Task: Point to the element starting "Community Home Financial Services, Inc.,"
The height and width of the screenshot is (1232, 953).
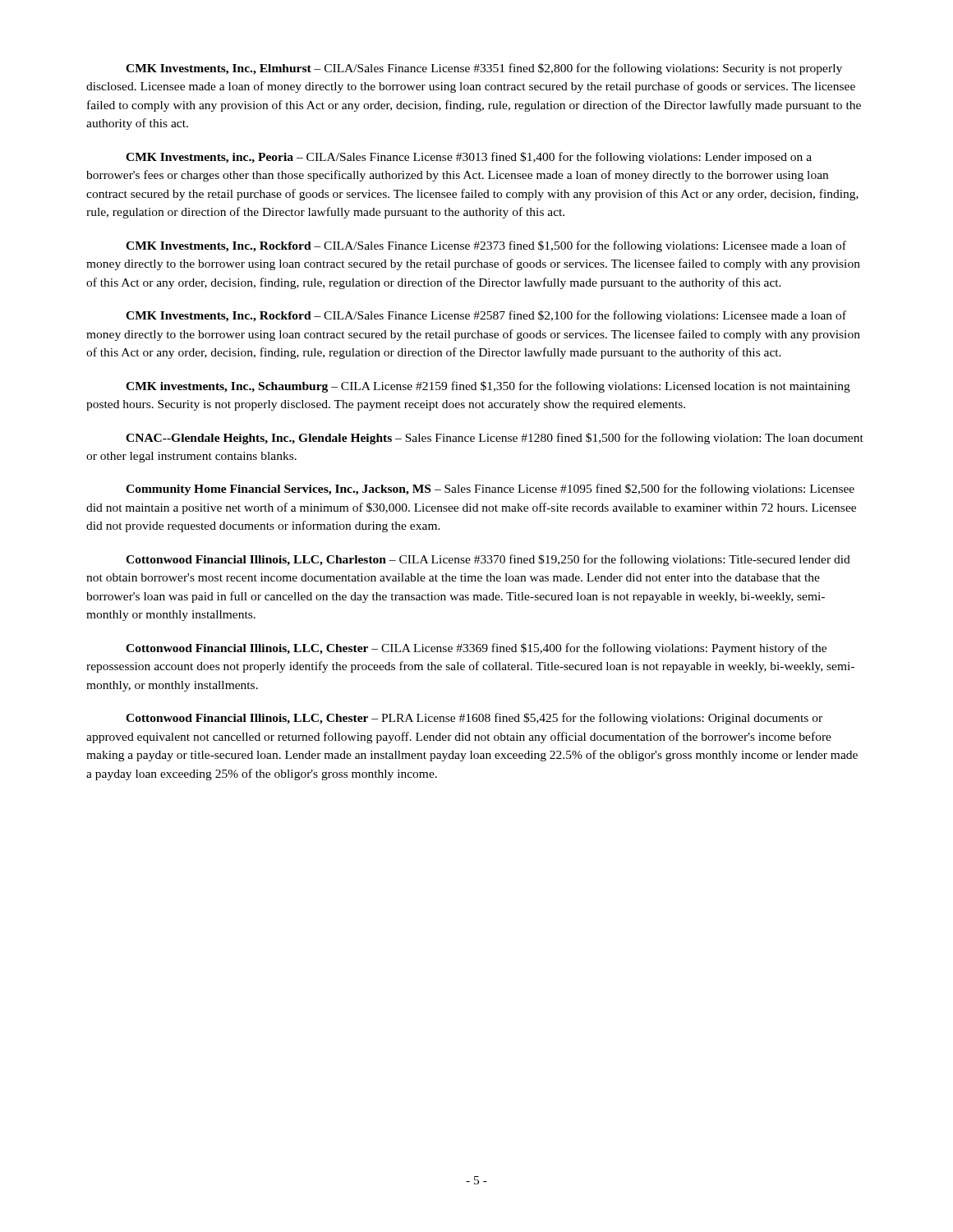Action: (476, 508)
